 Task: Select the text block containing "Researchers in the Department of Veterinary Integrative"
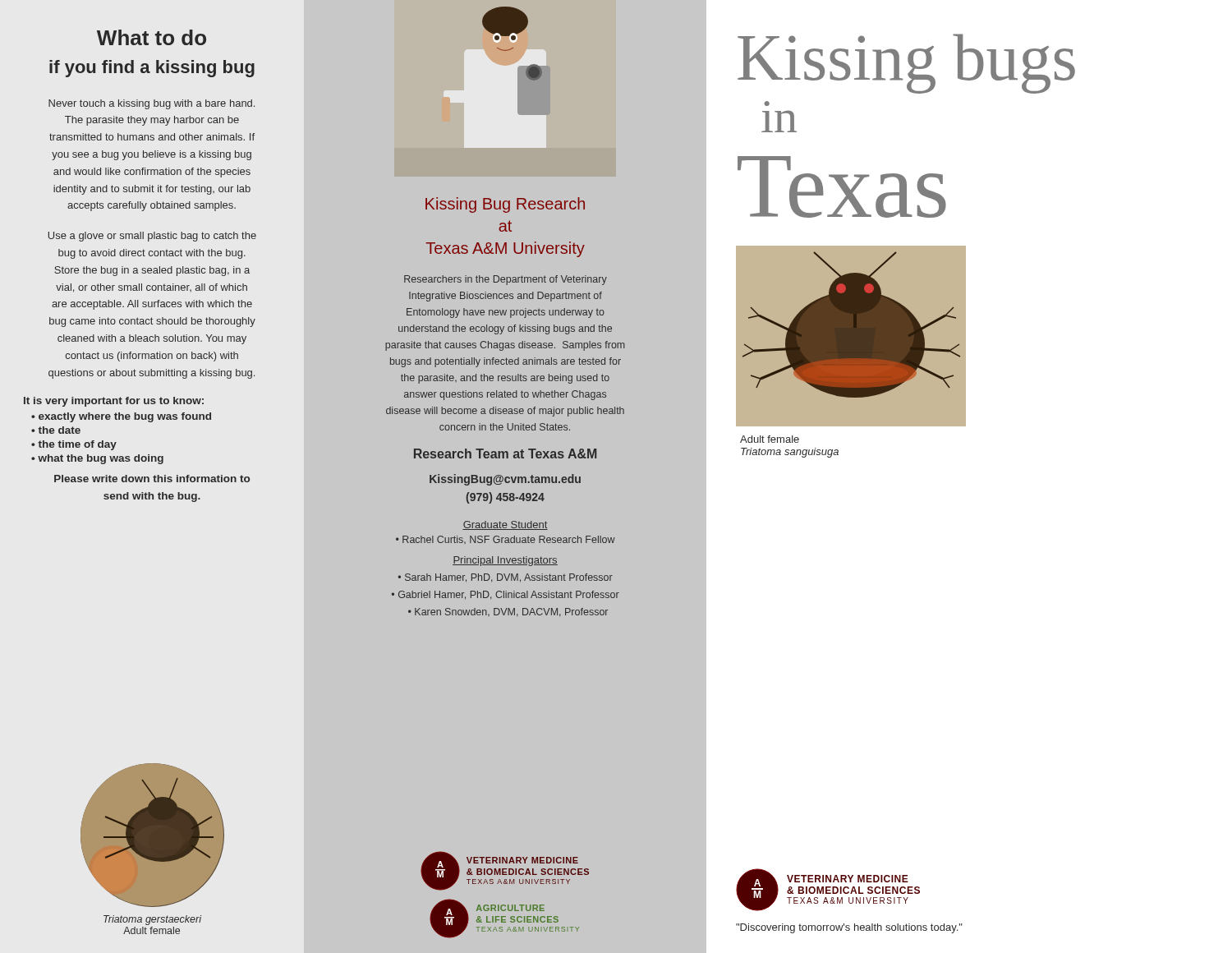(505, 353)
